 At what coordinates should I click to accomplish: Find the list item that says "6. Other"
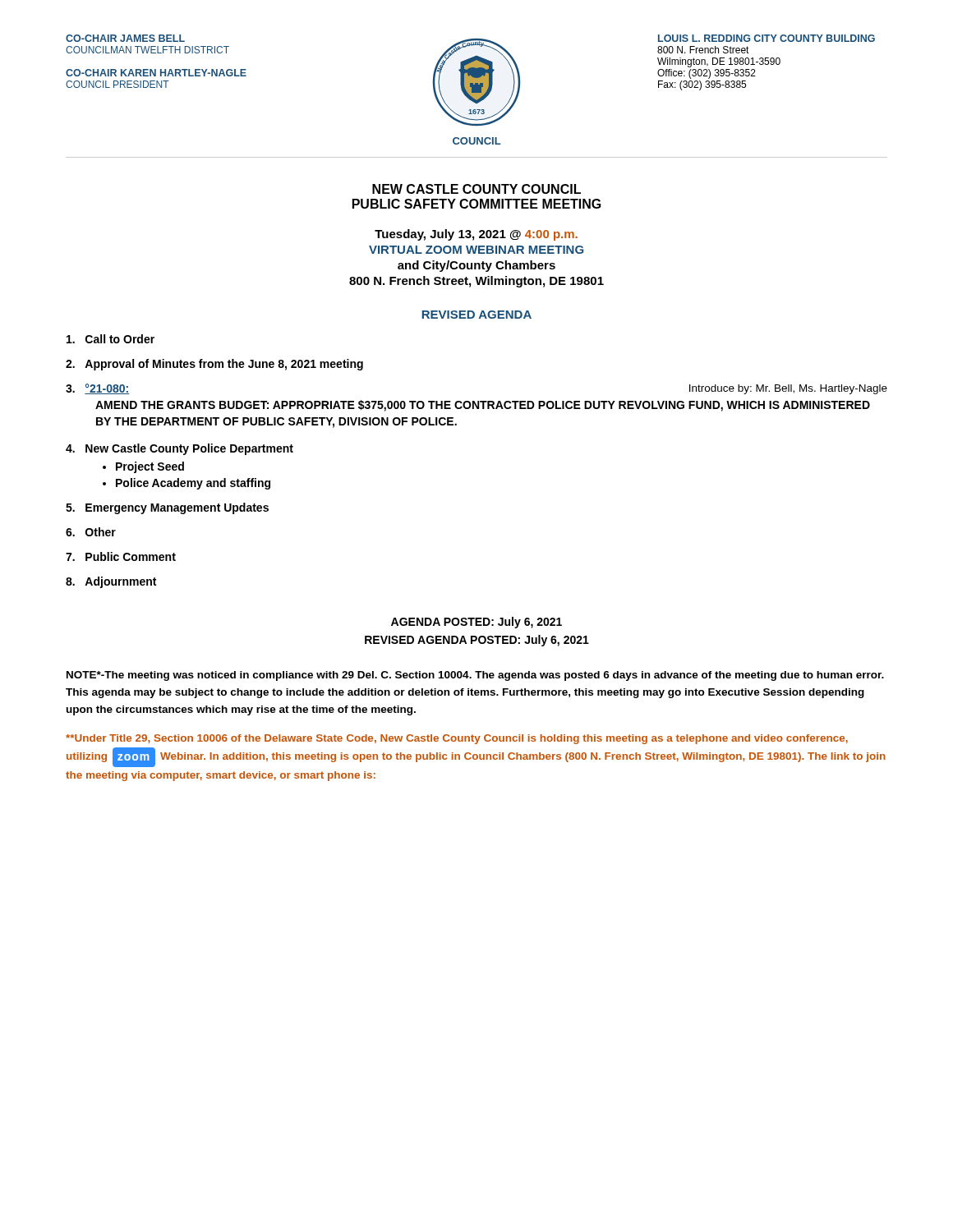[x=91, y=532]
